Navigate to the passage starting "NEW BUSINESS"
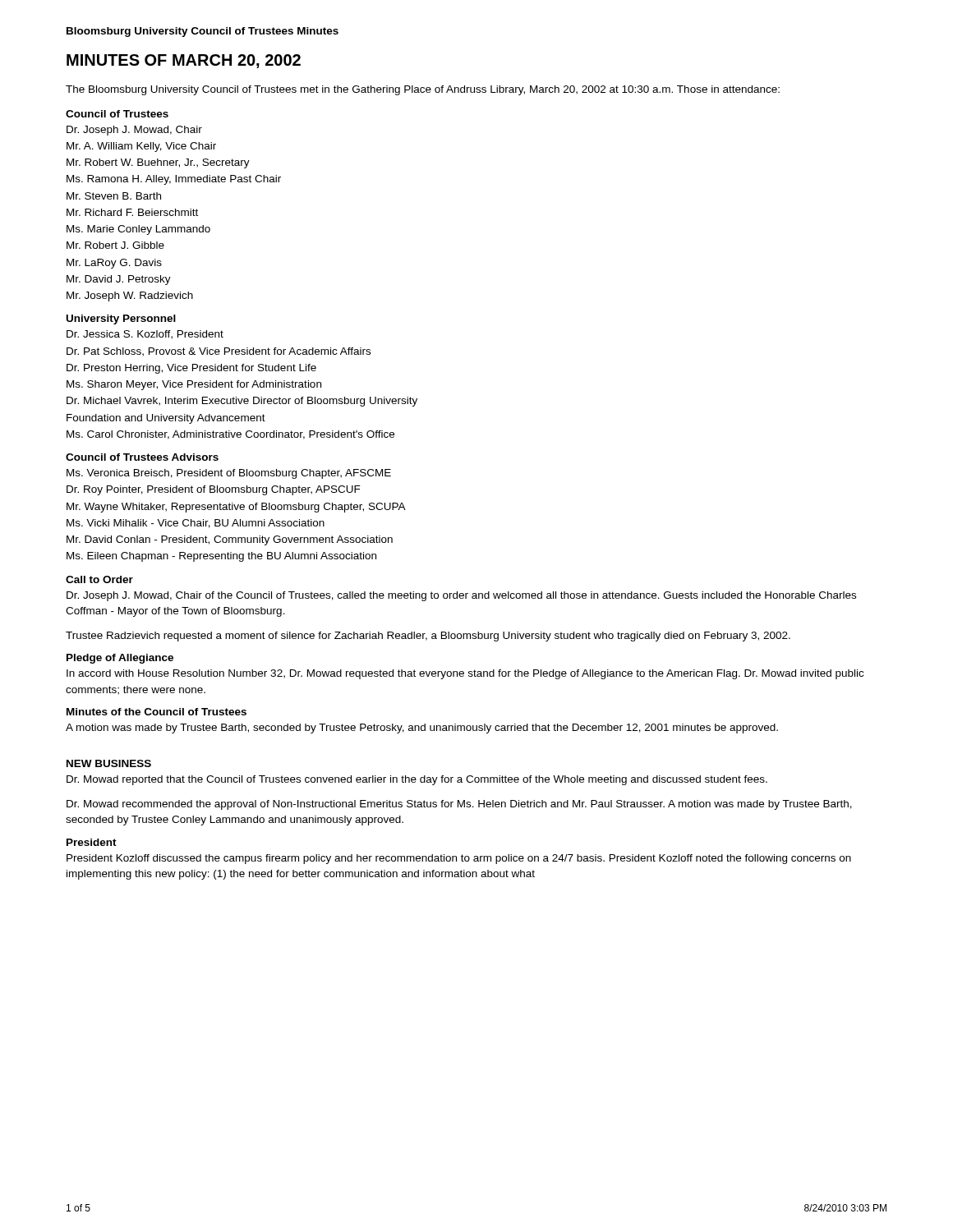 (109, 763)
